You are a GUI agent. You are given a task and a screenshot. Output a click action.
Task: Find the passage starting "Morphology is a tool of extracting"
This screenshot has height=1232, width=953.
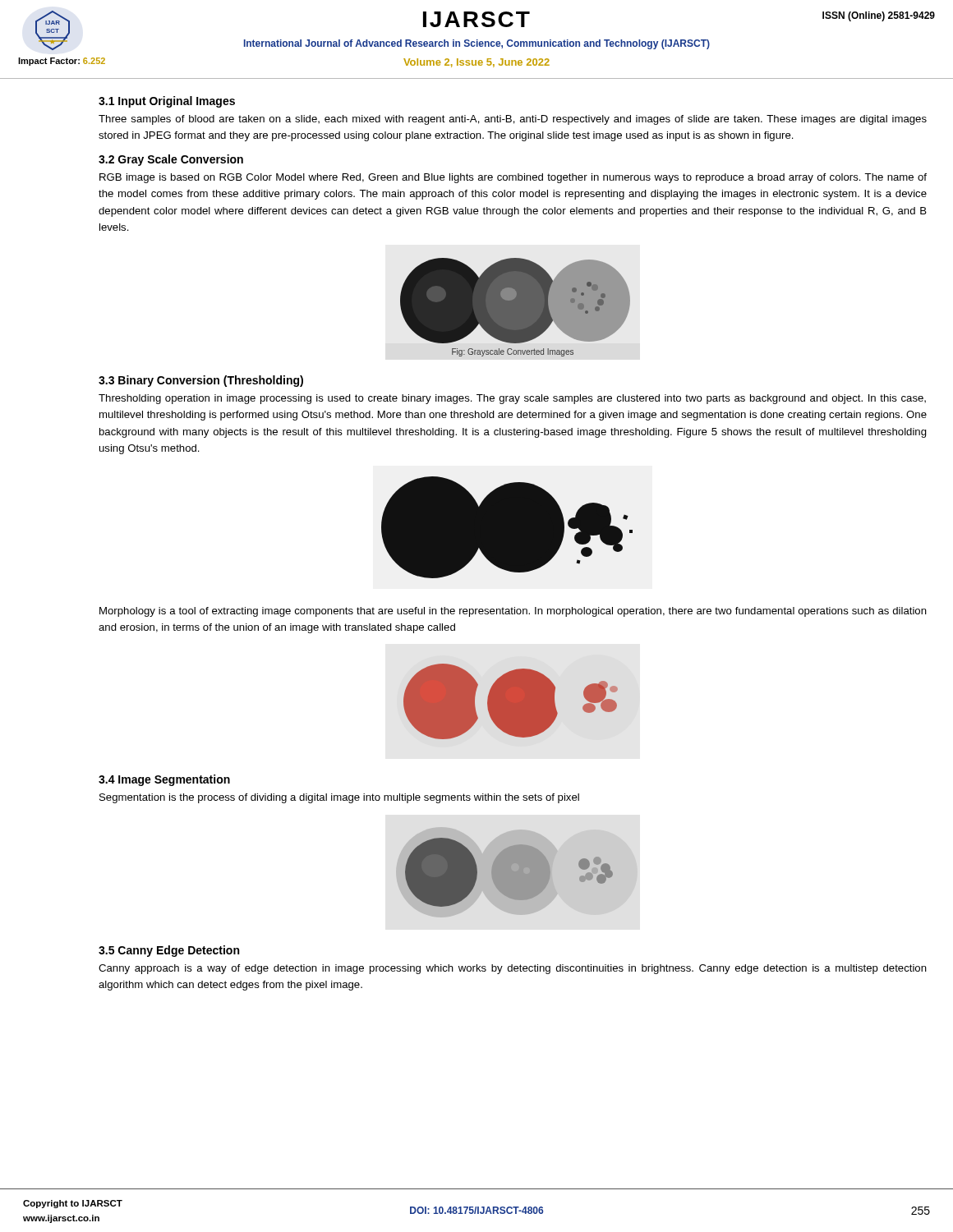(x=513, y=619)
